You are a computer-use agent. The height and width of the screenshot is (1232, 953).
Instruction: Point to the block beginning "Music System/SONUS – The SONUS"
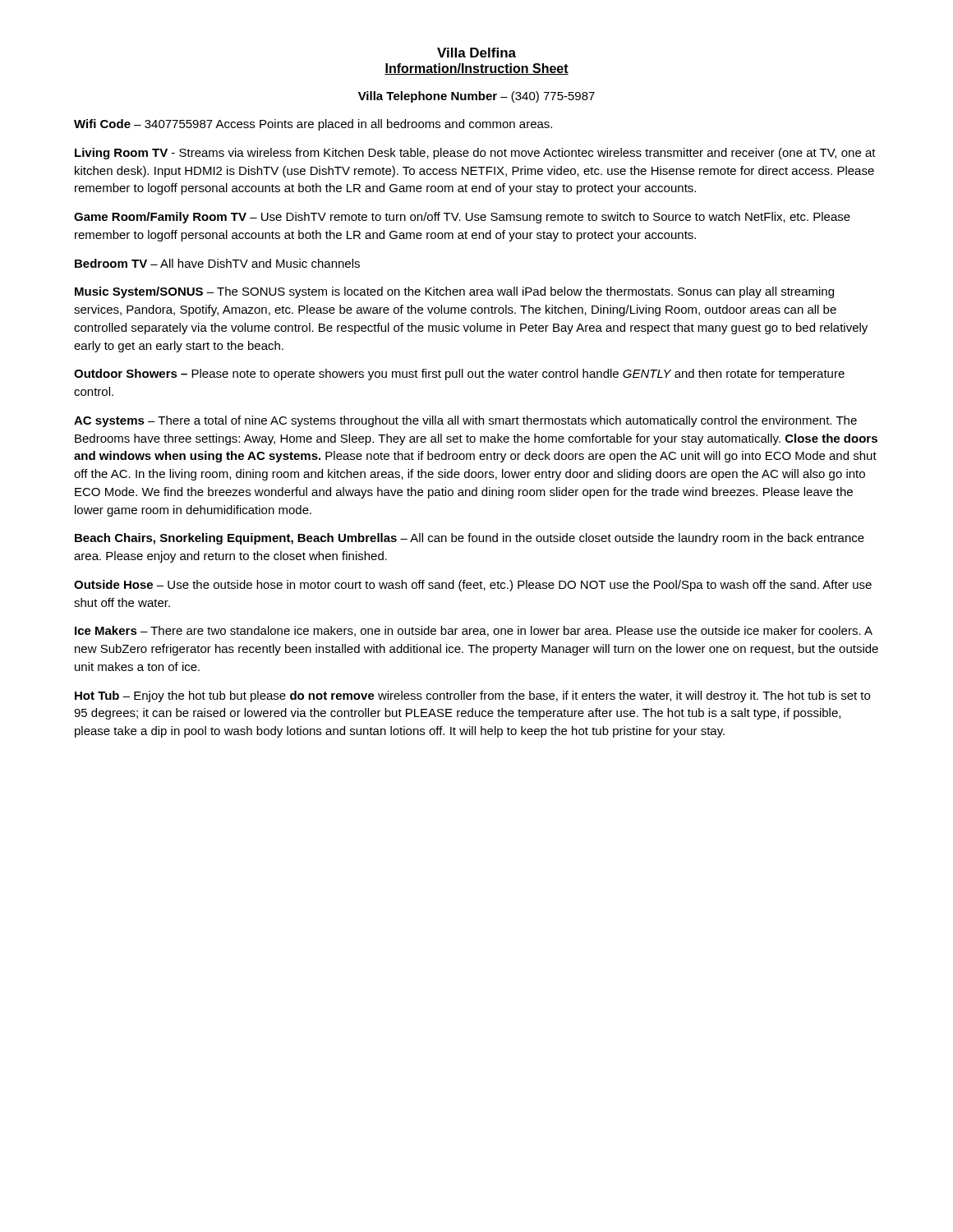pos(476,318)
